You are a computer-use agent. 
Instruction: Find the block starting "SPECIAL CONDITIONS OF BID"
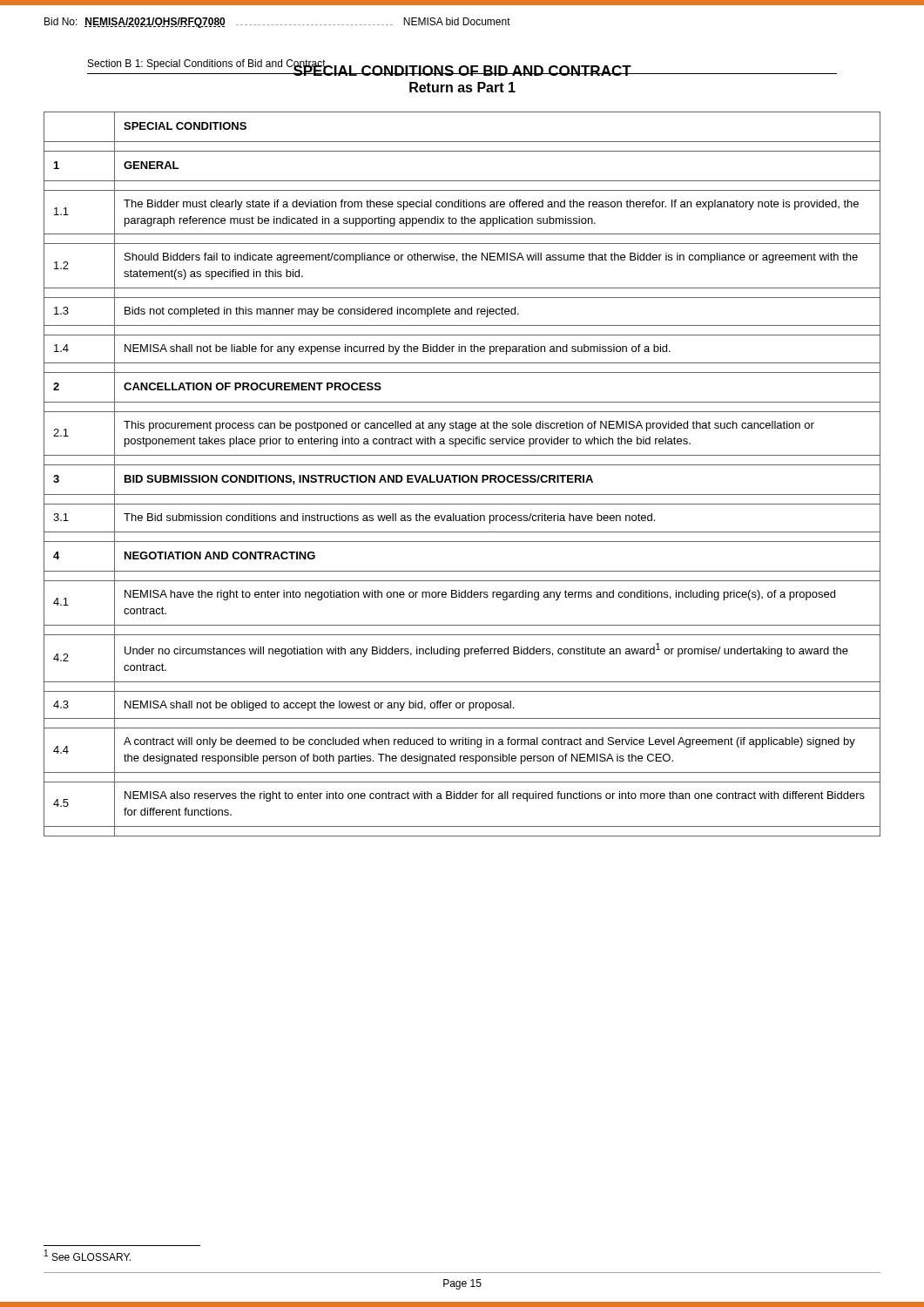point(462,79)
